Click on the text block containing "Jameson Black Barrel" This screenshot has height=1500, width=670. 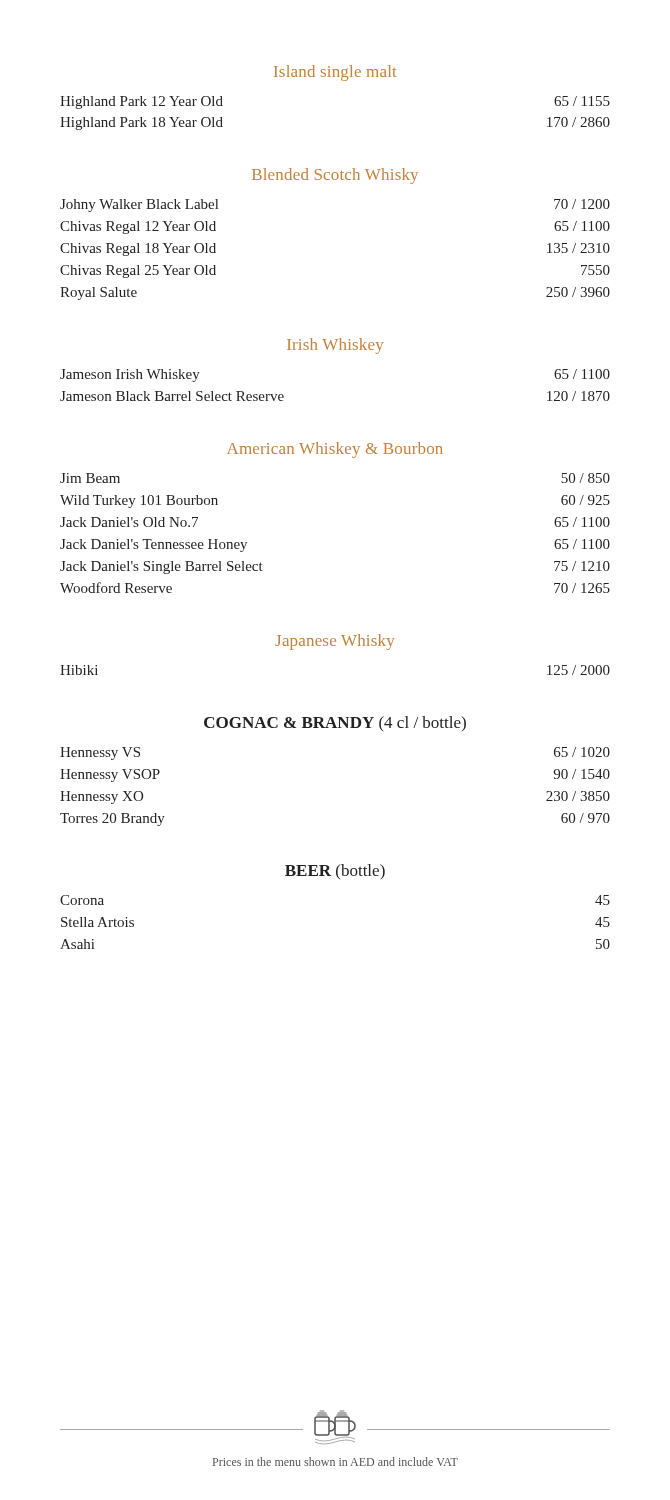click(176, 396)
